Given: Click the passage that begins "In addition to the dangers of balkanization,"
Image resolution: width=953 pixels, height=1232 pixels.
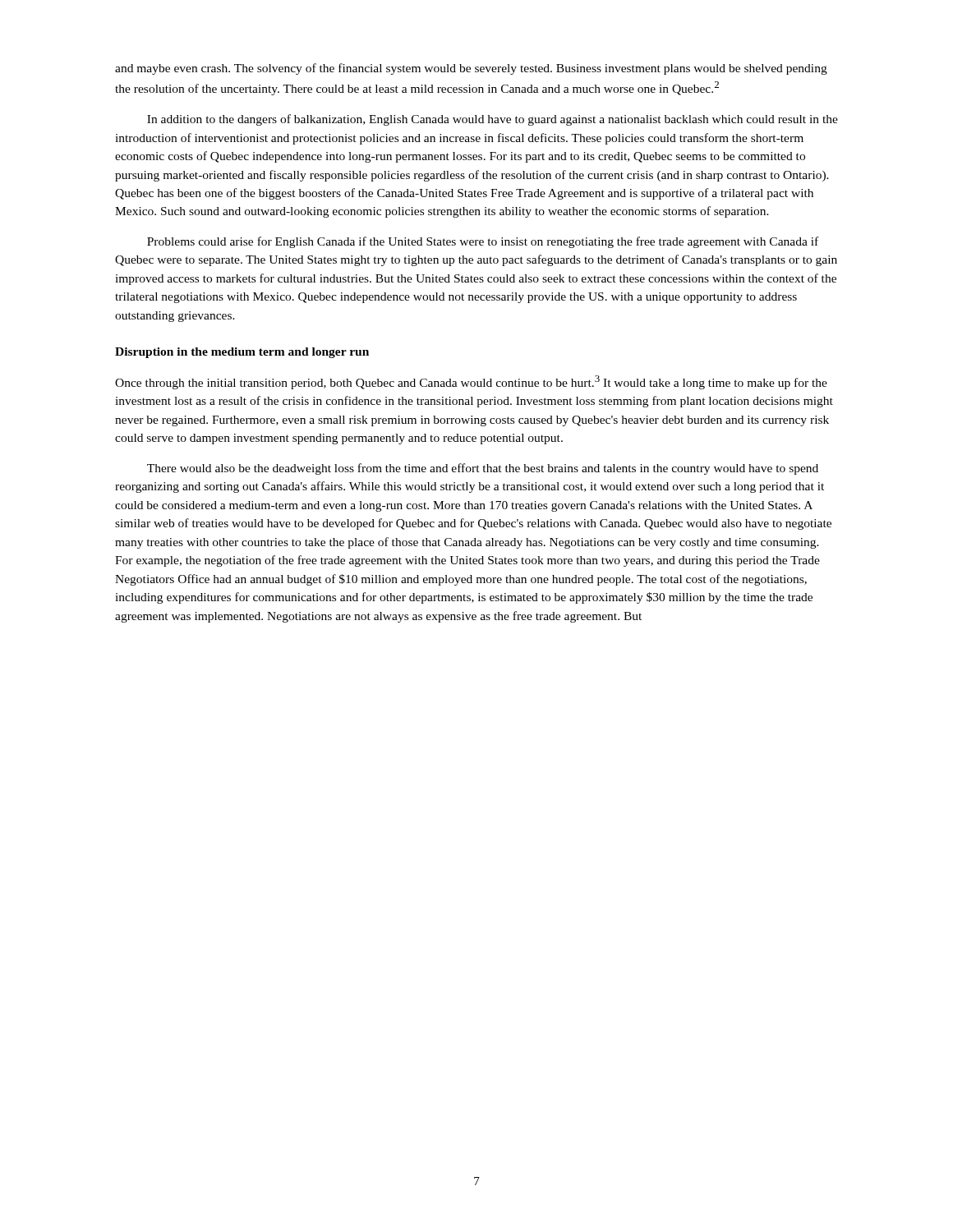Looking at the screenshot, I should 476,165.
